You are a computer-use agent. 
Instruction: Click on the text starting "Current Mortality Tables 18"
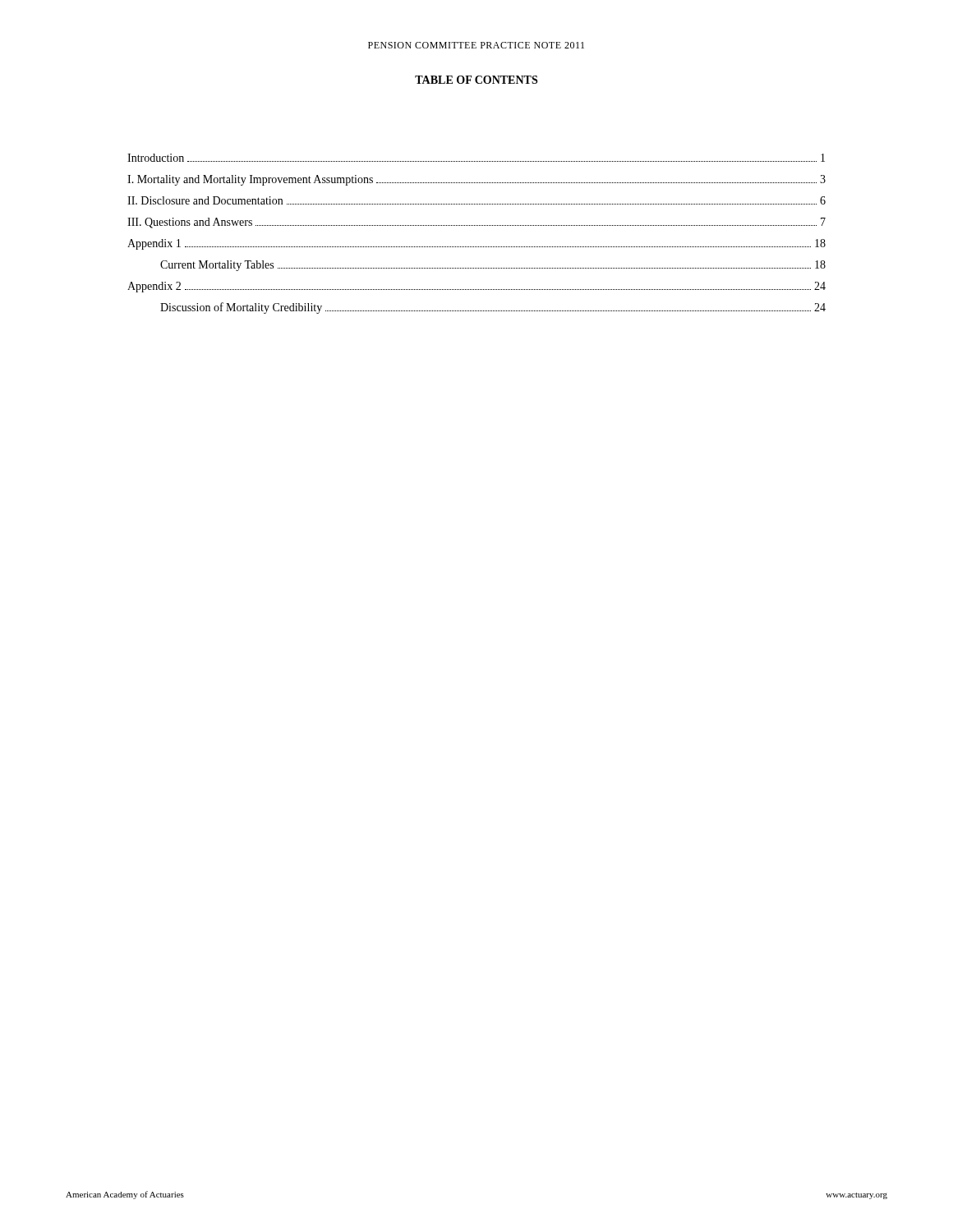click(x=493, y=265)
